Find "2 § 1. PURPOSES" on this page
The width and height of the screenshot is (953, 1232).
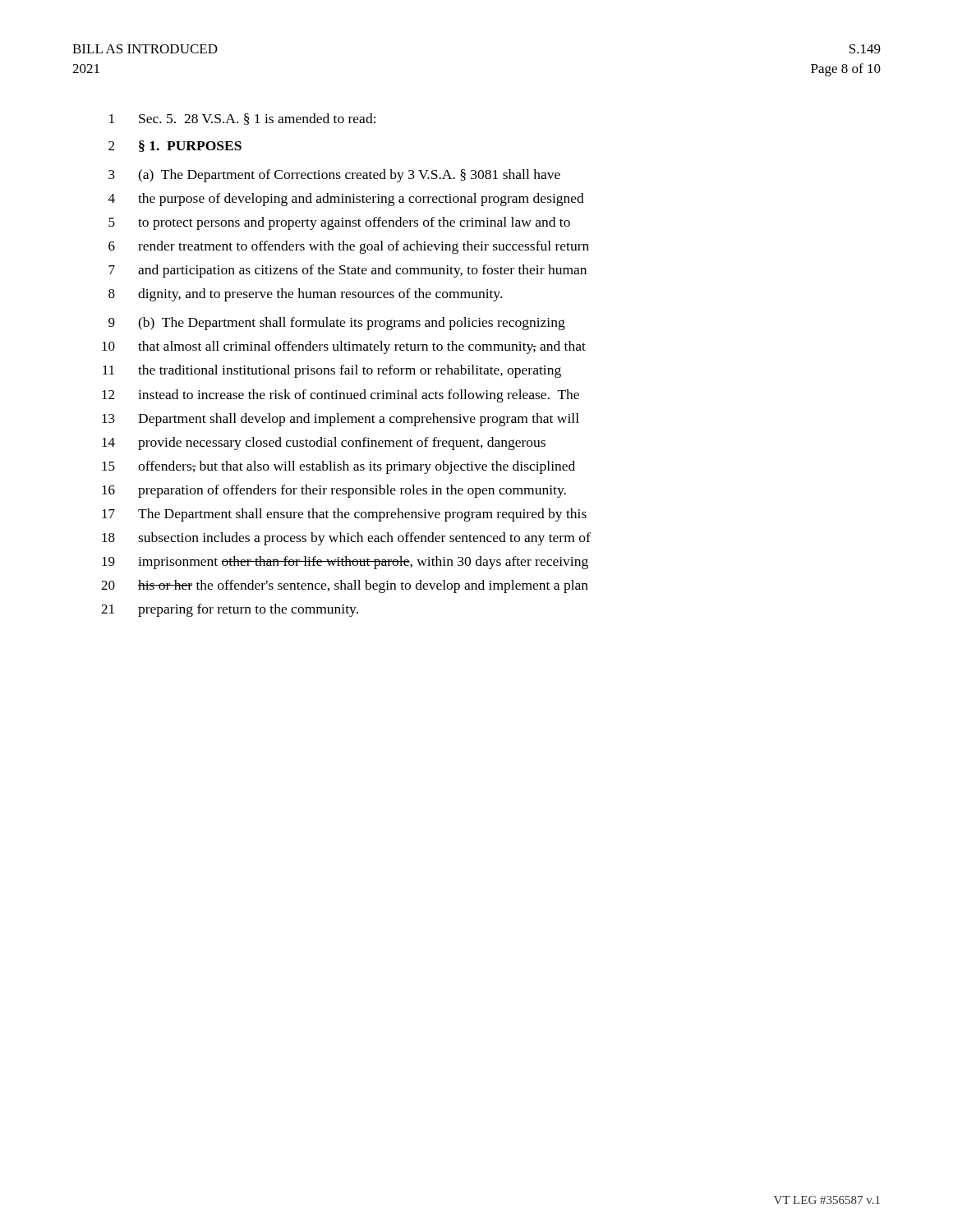tap(175, 146)
